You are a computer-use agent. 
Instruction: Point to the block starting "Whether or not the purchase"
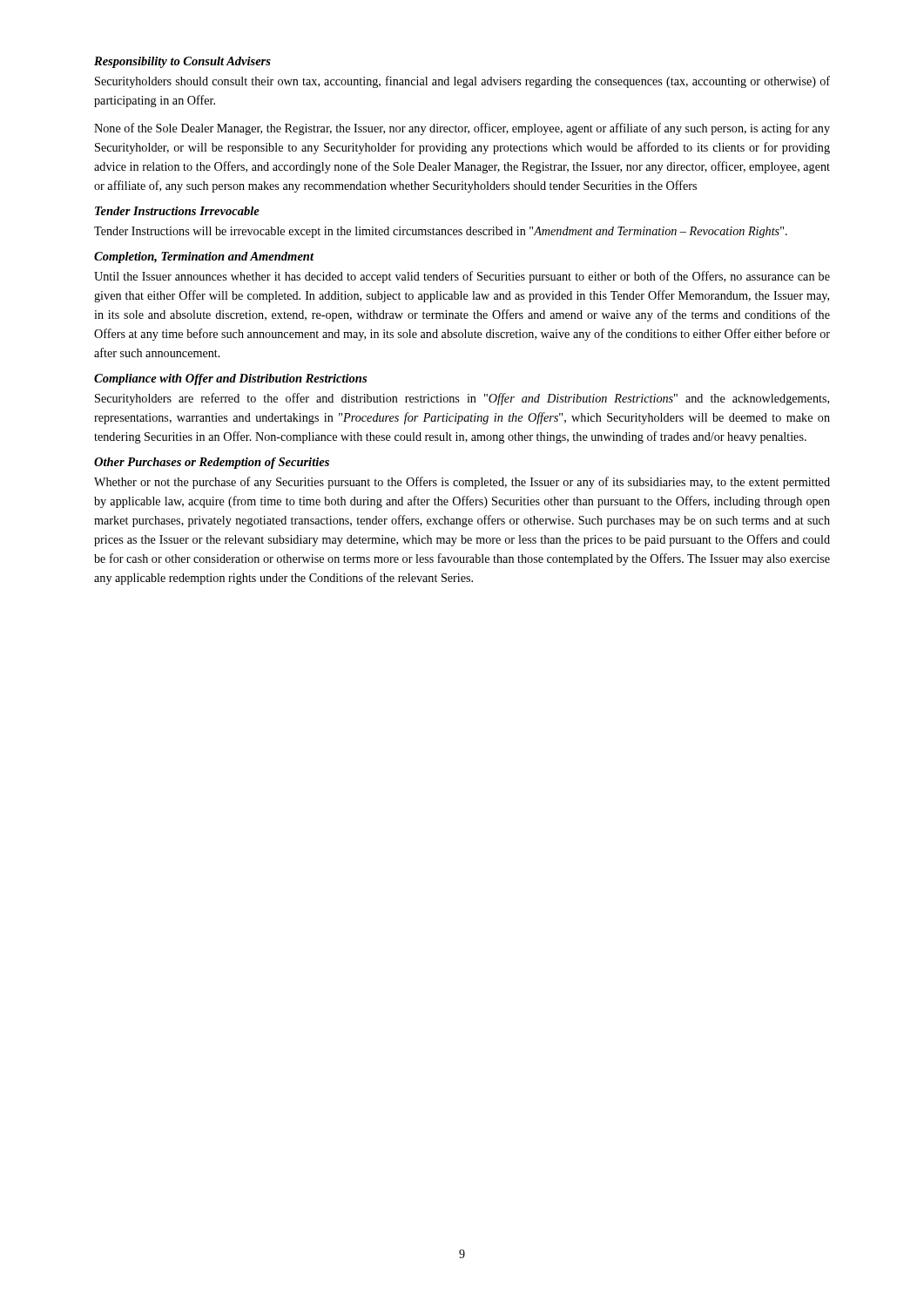click(x=462, y=530)
